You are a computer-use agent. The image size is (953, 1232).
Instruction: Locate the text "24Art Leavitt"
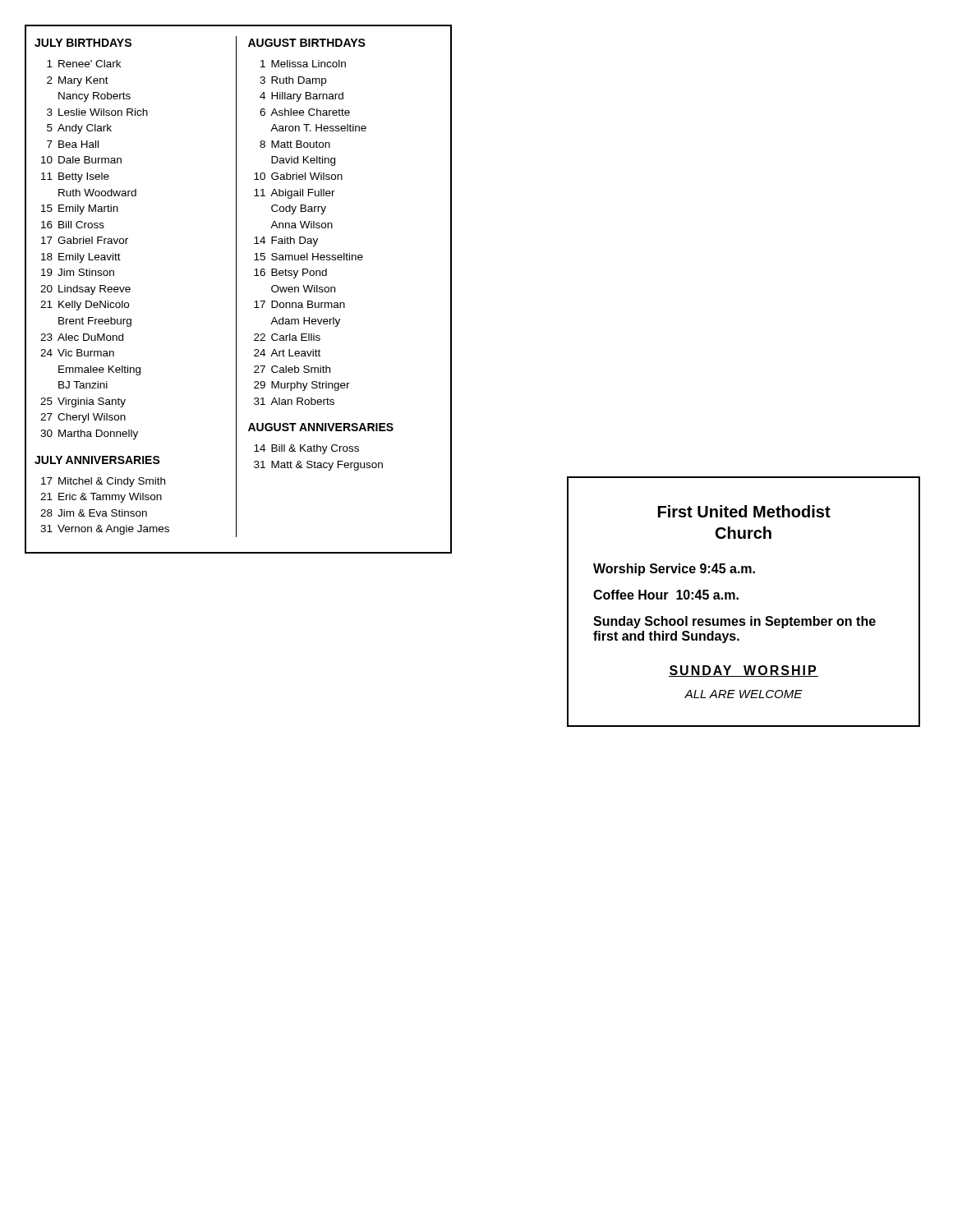[x=287, y=353]
